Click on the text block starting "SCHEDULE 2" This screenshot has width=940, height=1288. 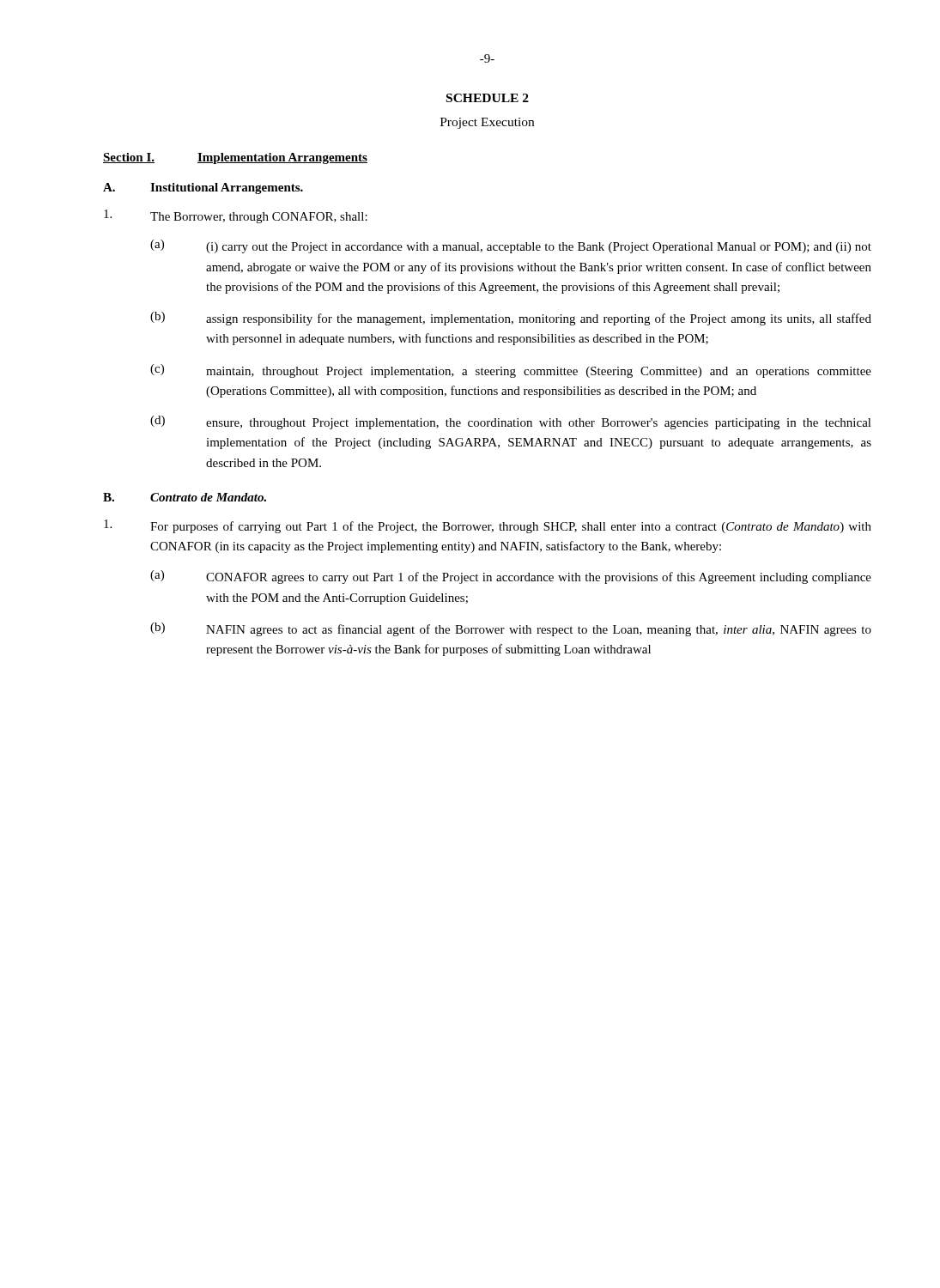487,97
